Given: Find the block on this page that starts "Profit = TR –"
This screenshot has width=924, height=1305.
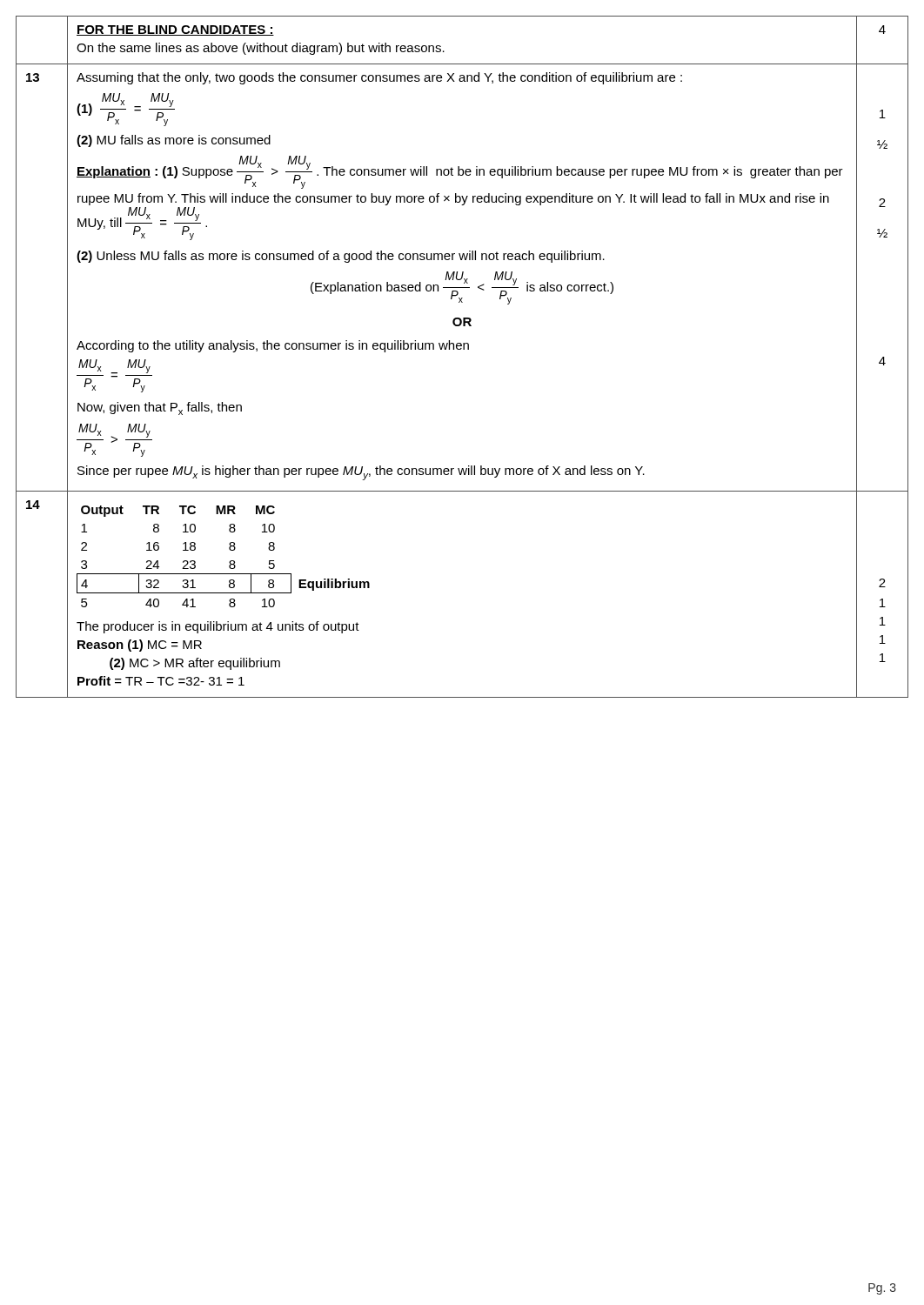Looking at the screenshot, I should (161, 681).
